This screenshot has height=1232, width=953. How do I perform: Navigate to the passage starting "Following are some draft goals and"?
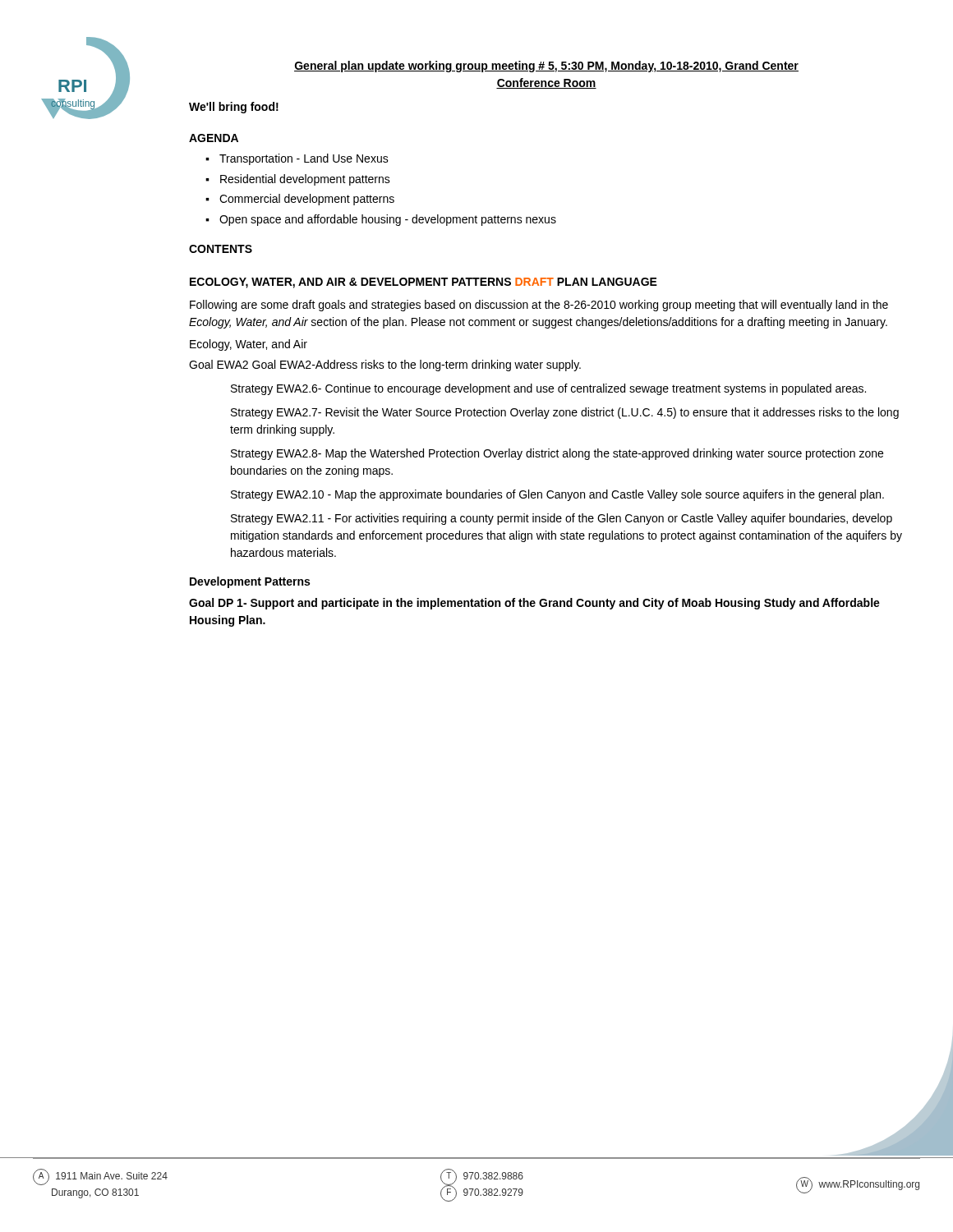[539, 314]
